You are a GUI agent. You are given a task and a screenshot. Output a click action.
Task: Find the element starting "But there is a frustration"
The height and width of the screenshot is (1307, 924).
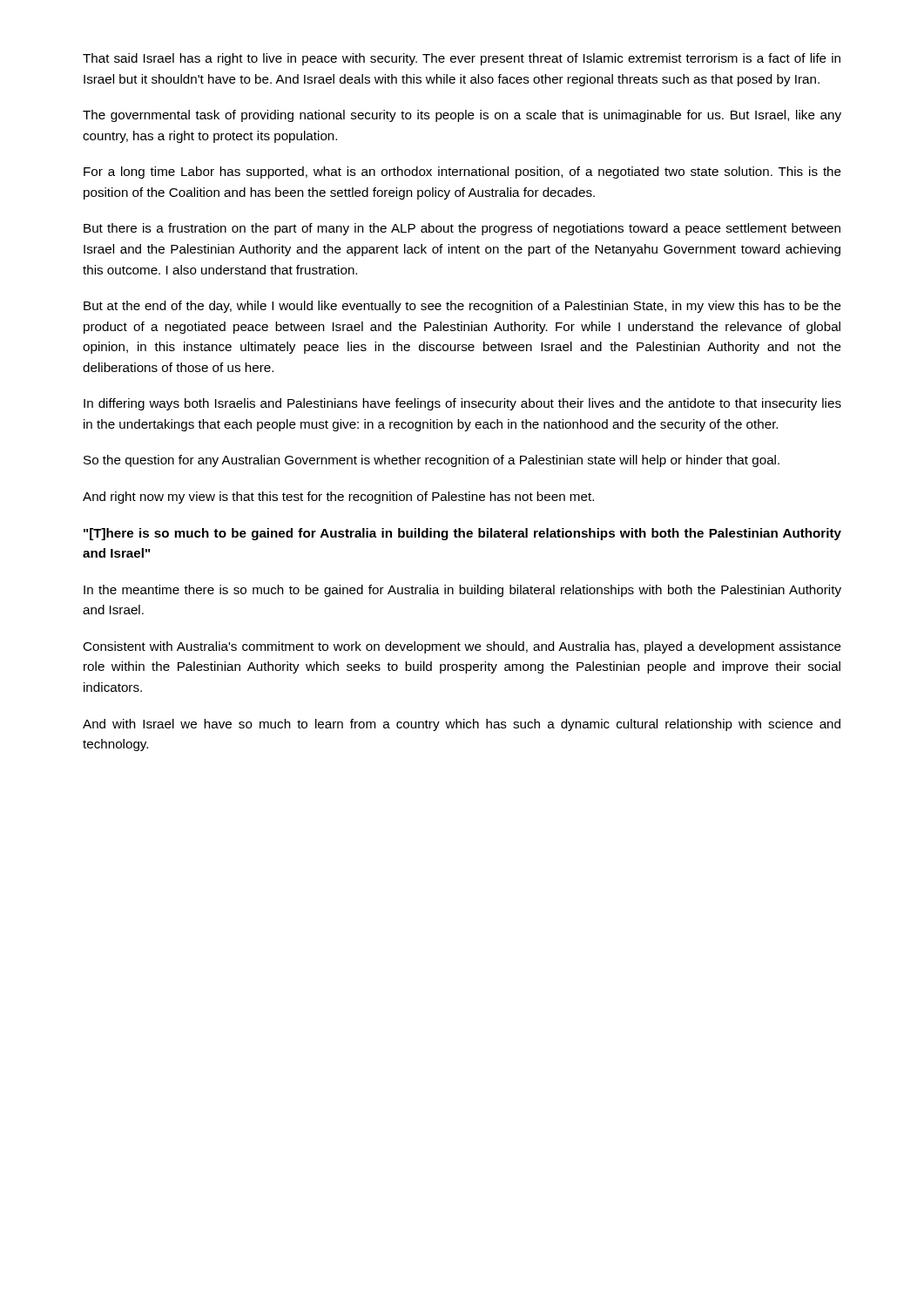pyautogui.click(x=462, y=249)
